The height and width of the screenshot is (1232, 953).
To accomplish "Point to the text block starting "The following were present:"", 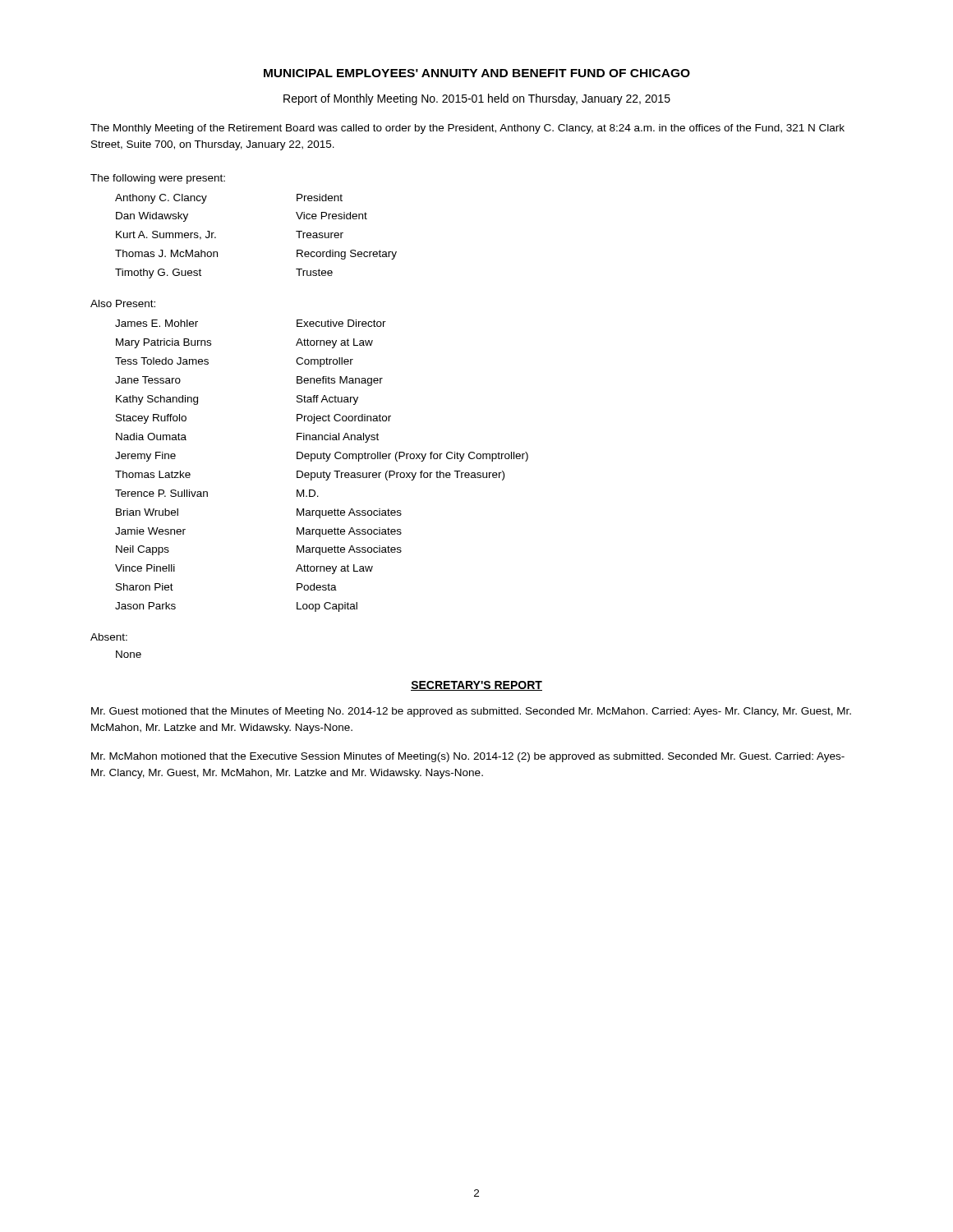I will point(158,177).
